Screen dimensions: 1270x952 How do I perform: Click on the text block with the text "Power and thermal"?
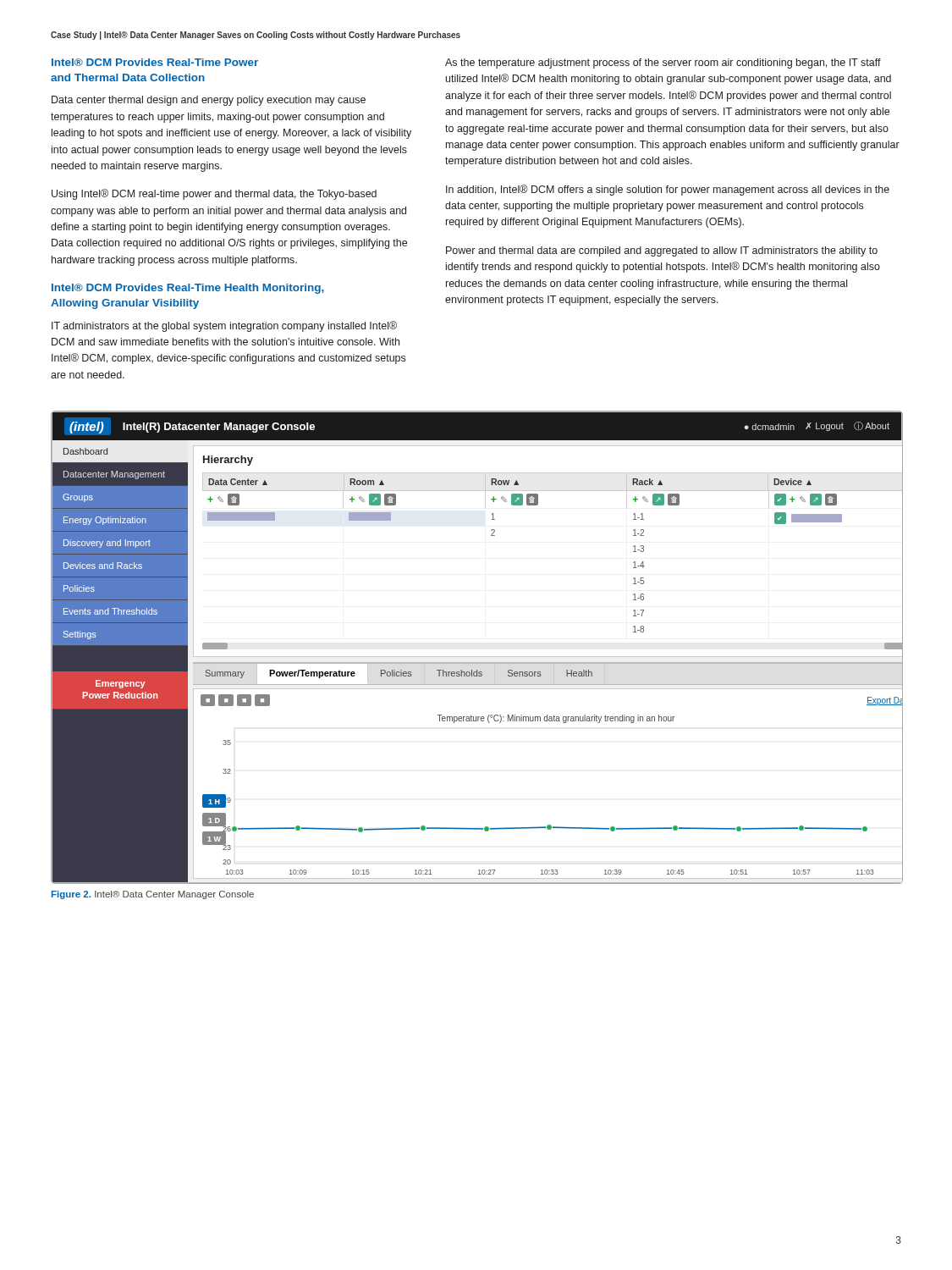pos(663,275)
